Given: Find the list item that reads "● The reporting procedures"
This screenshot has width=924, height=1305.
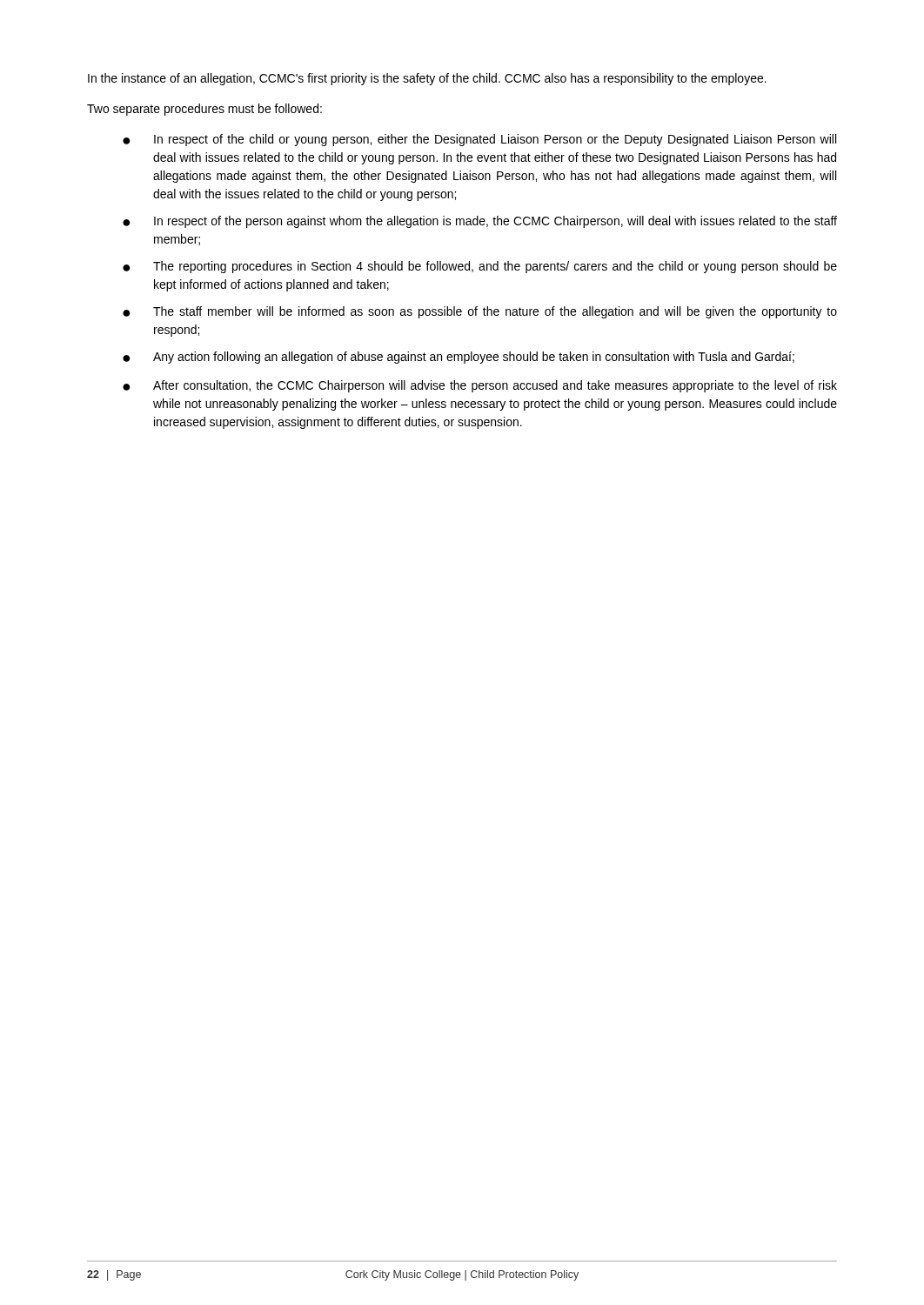Looking at the screenshot, I should 479,276.
